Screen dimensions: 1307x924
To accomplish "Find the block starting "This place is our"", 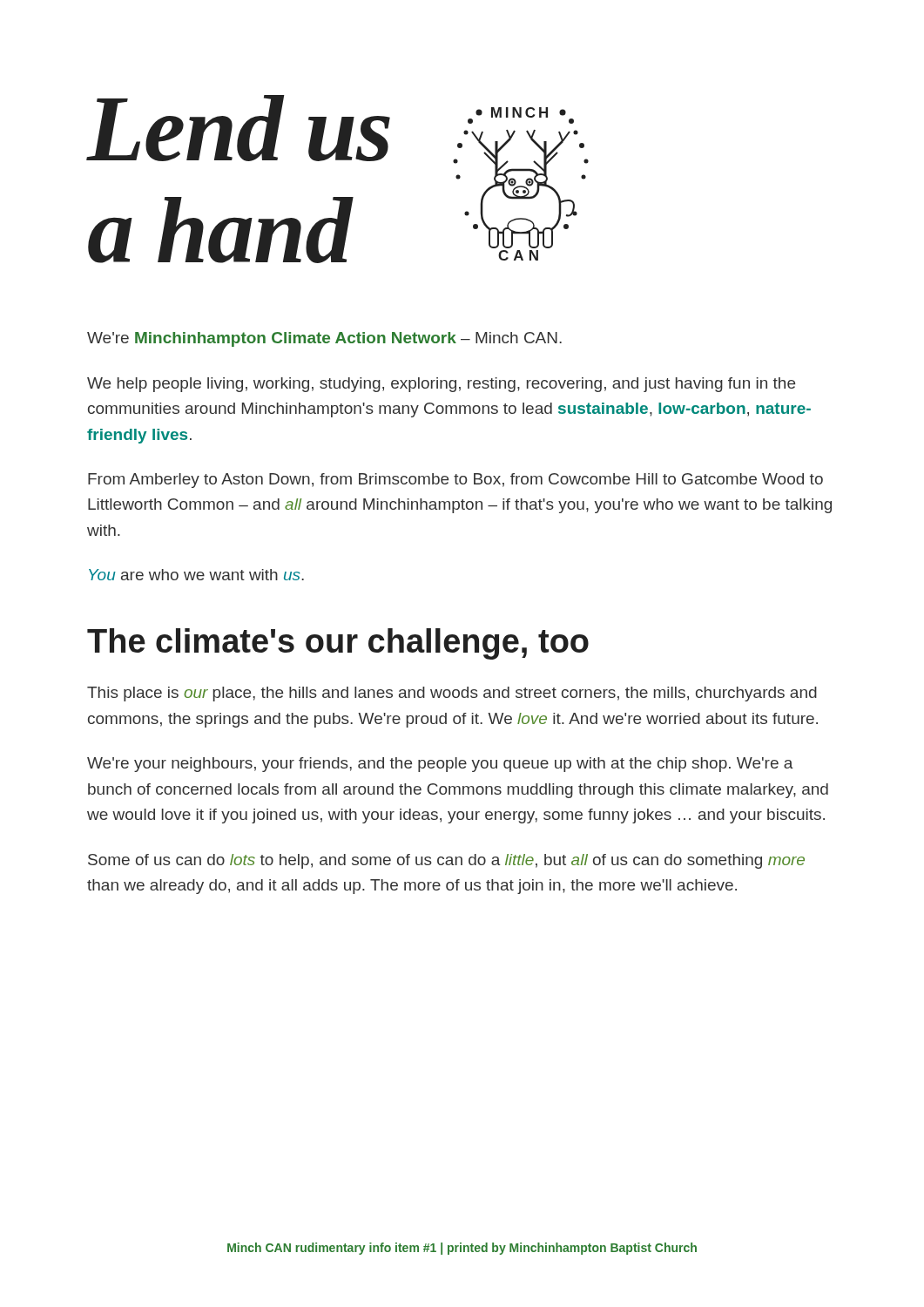I will point(453,706).
